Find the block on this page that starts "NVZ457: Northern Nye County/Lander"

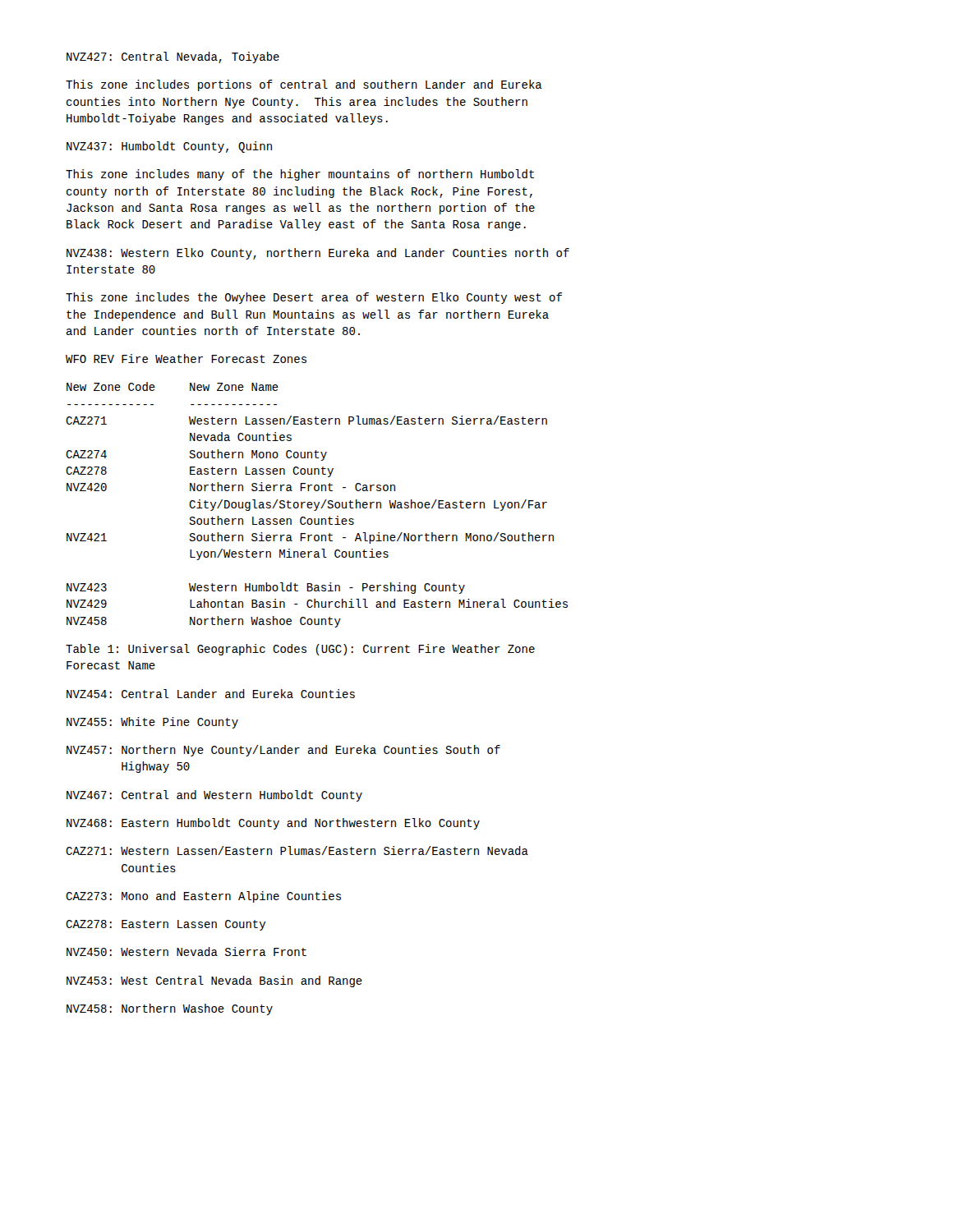click(x=283, y=759)
